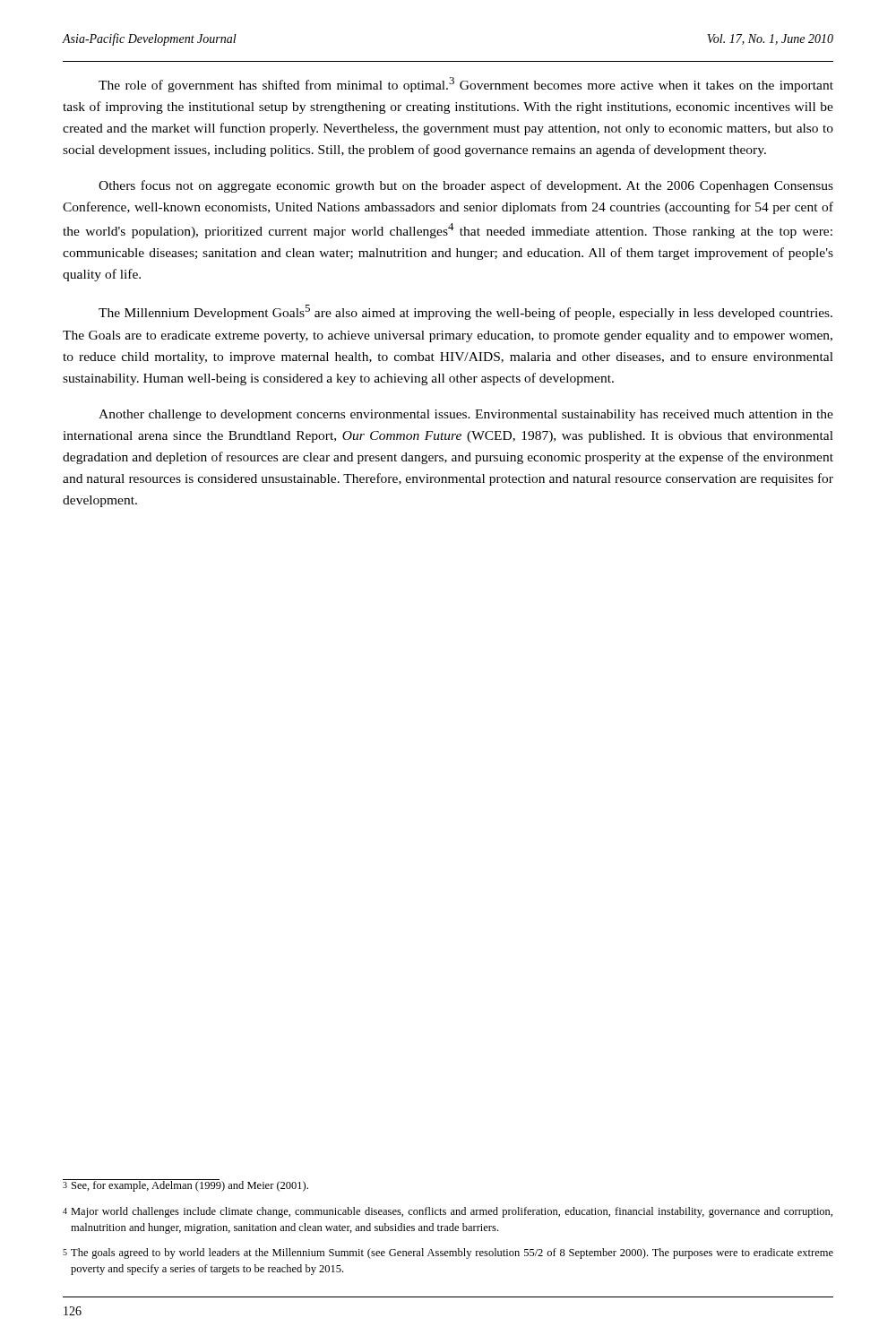Find the element starting "3 See, for example, Adelman (1999) and"
This screenshot has height=1344, width=896.
coord(186,1186)
